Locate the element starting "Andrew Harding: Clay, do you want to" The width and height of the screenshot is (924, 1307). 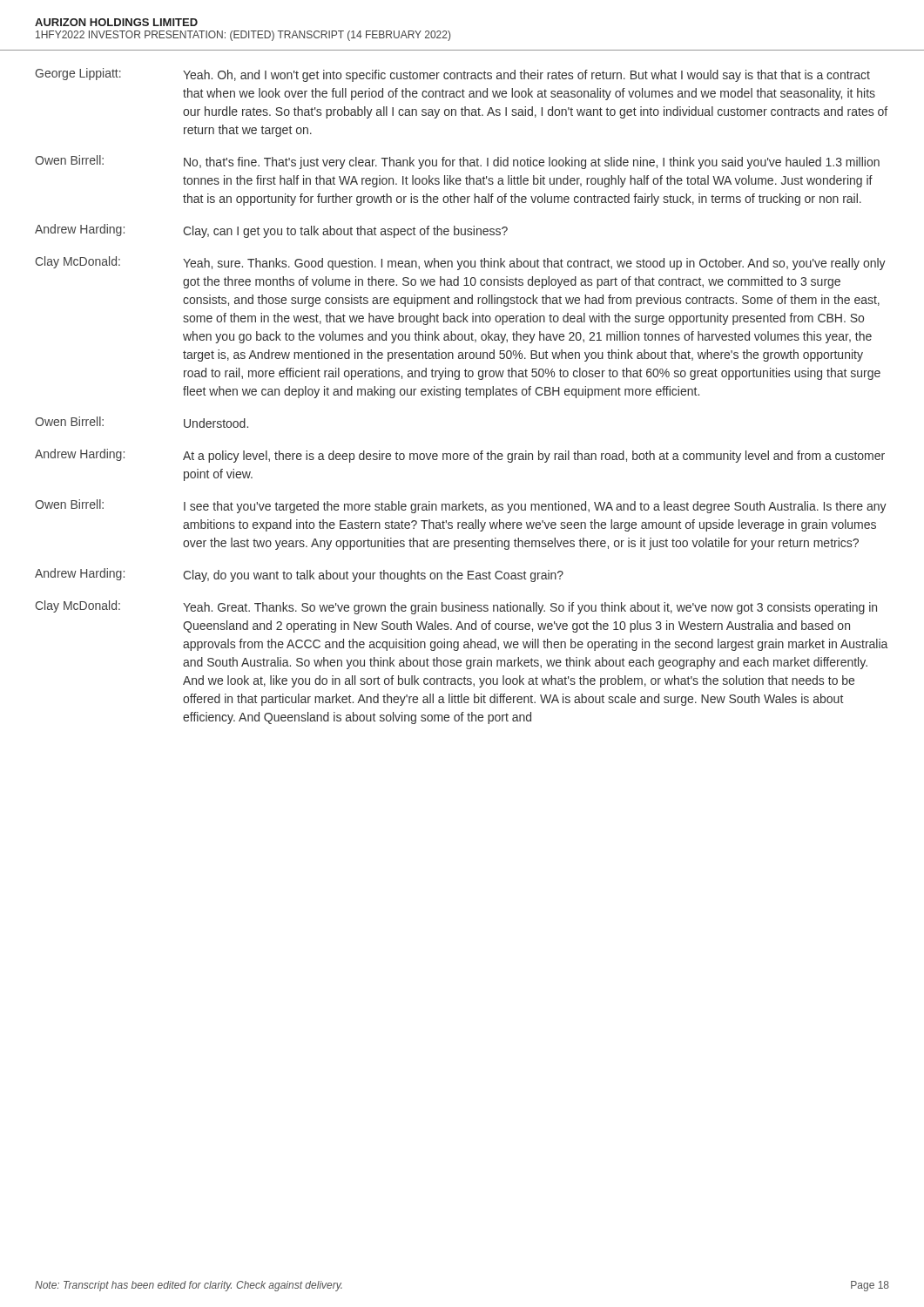(462, 575)
